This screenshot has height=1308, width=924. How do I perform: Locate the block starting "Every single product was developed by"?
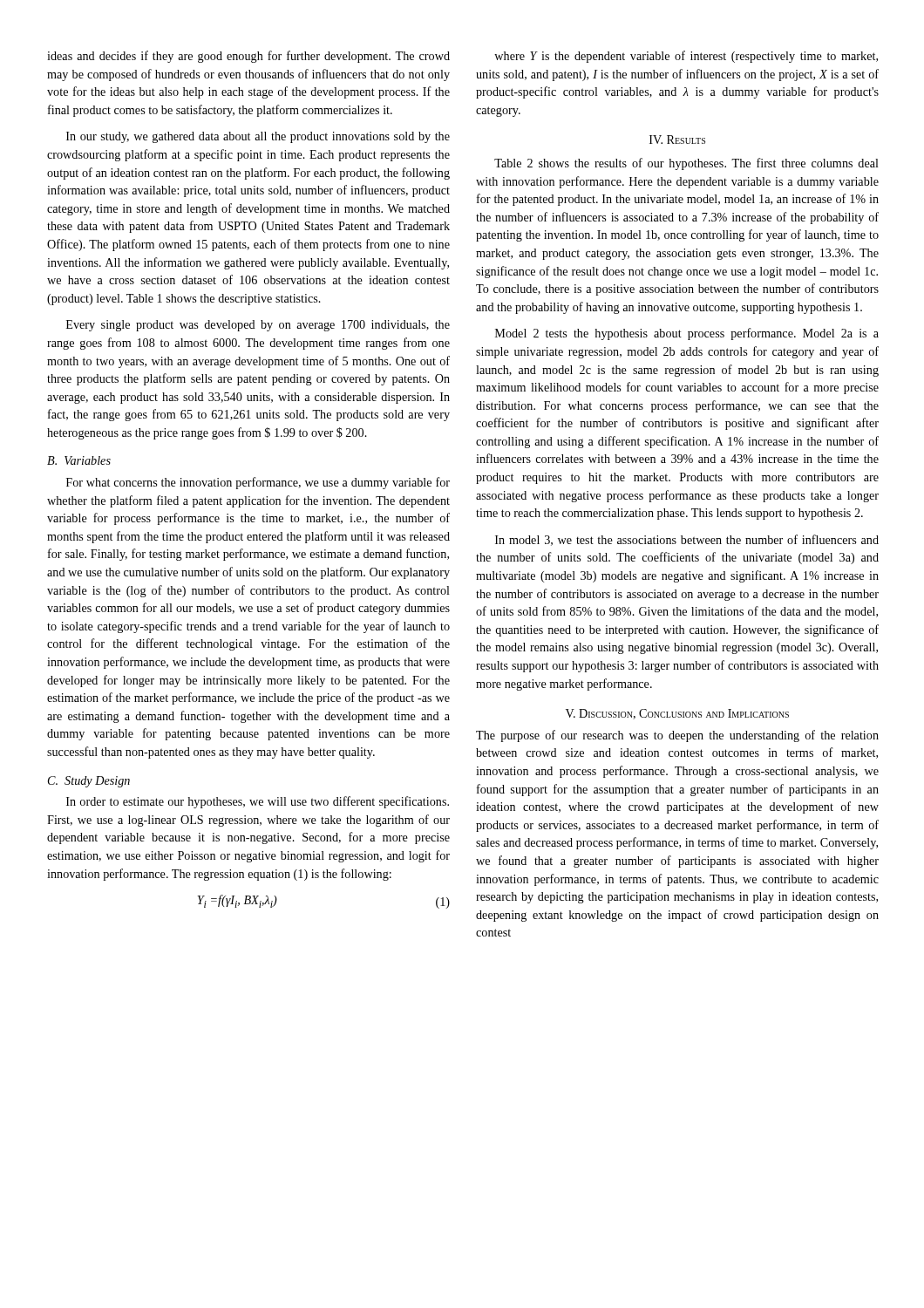coord(248,379)
